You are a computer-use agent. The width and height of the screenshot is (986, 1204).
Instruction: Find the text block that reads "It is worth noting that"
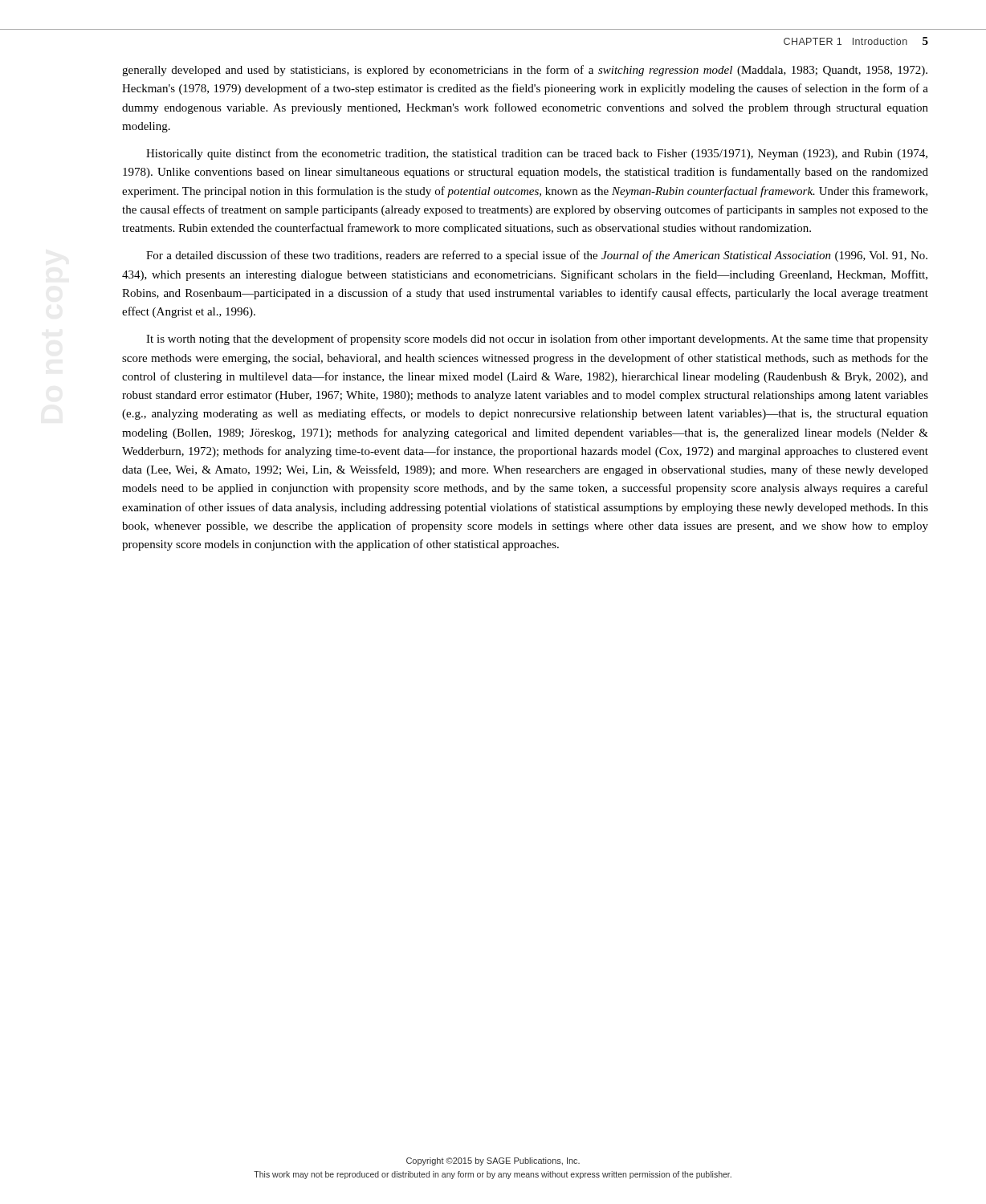pyautogui.click(x=525, y=442)
